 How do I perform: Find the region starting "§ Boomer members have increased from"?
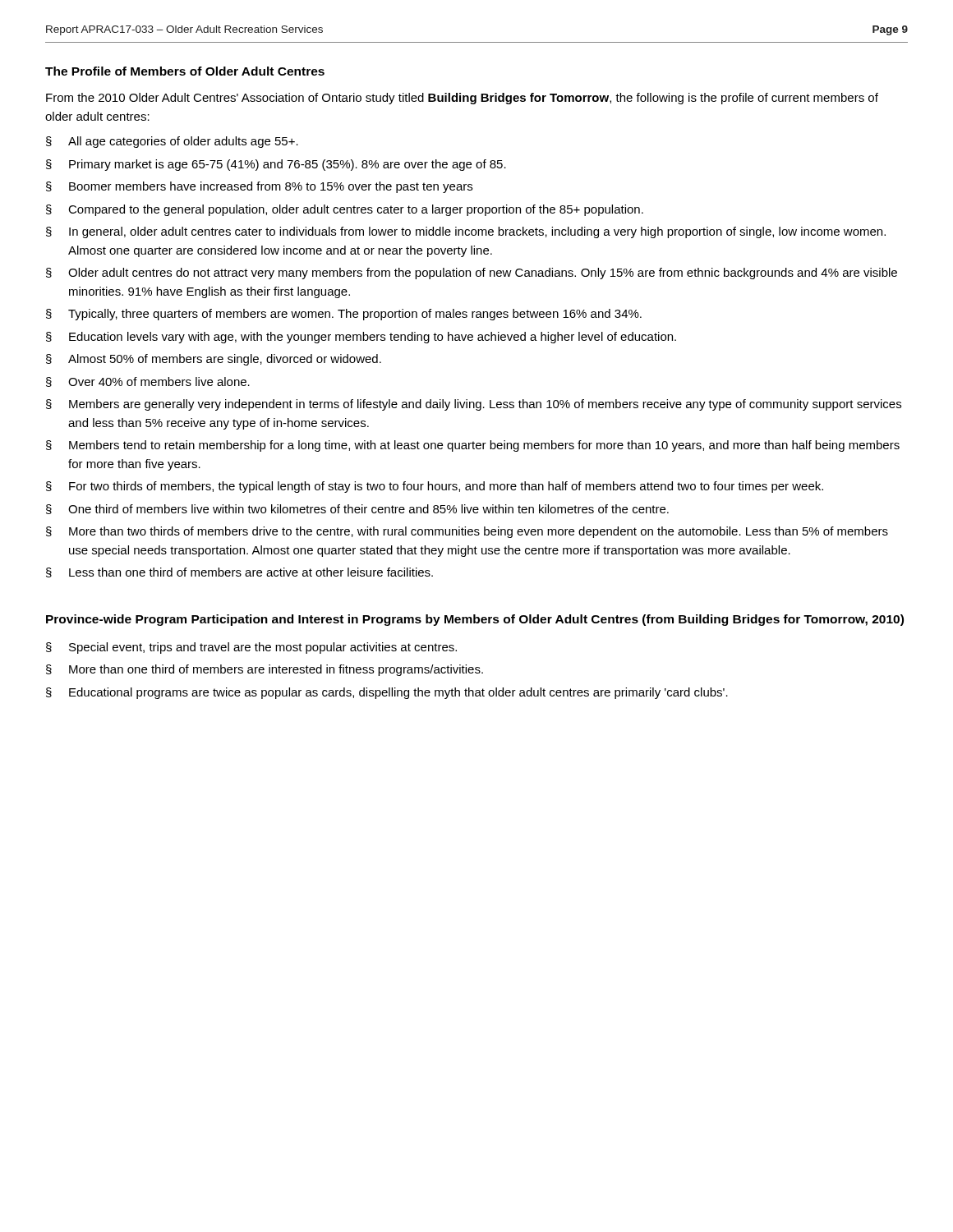coord(476,187)
